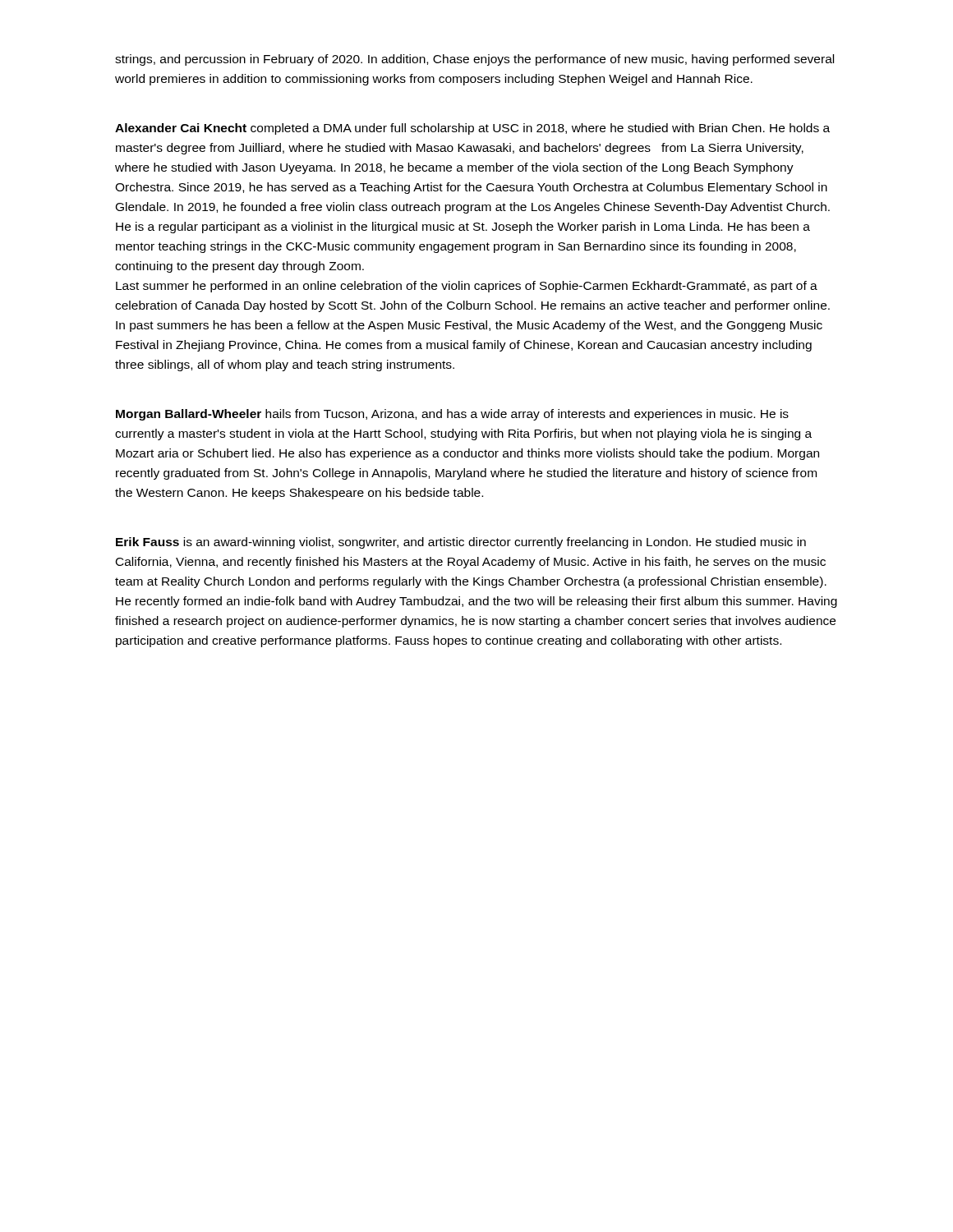
Task: Point to the region starting "Morgan Ballard-Wheeler hails from Tucson, Arizona, and"
Action: pyautogui.click(x=468, y=453)
